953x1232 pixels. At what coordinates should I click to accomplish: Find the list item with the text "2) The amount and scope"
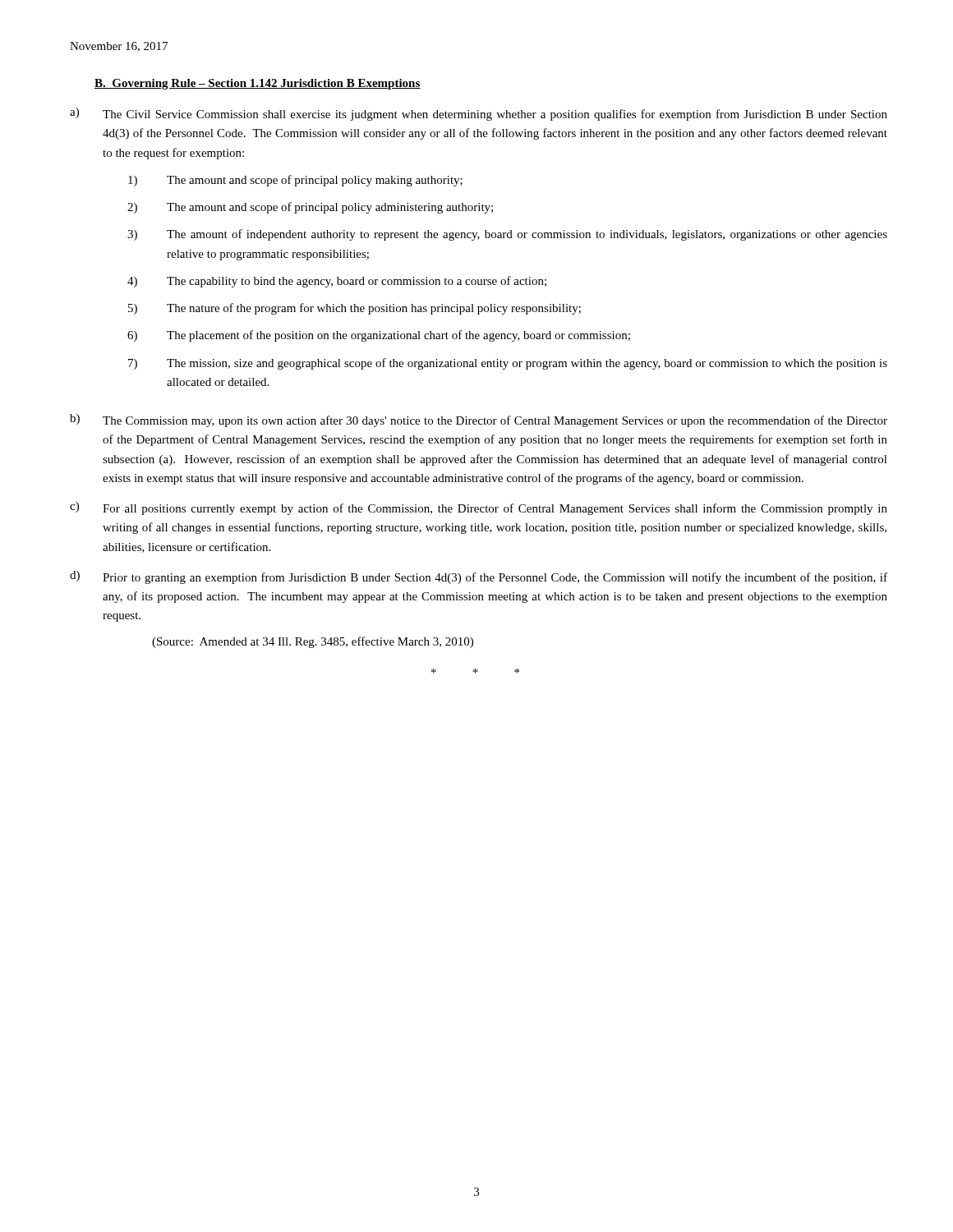point(310,208)
